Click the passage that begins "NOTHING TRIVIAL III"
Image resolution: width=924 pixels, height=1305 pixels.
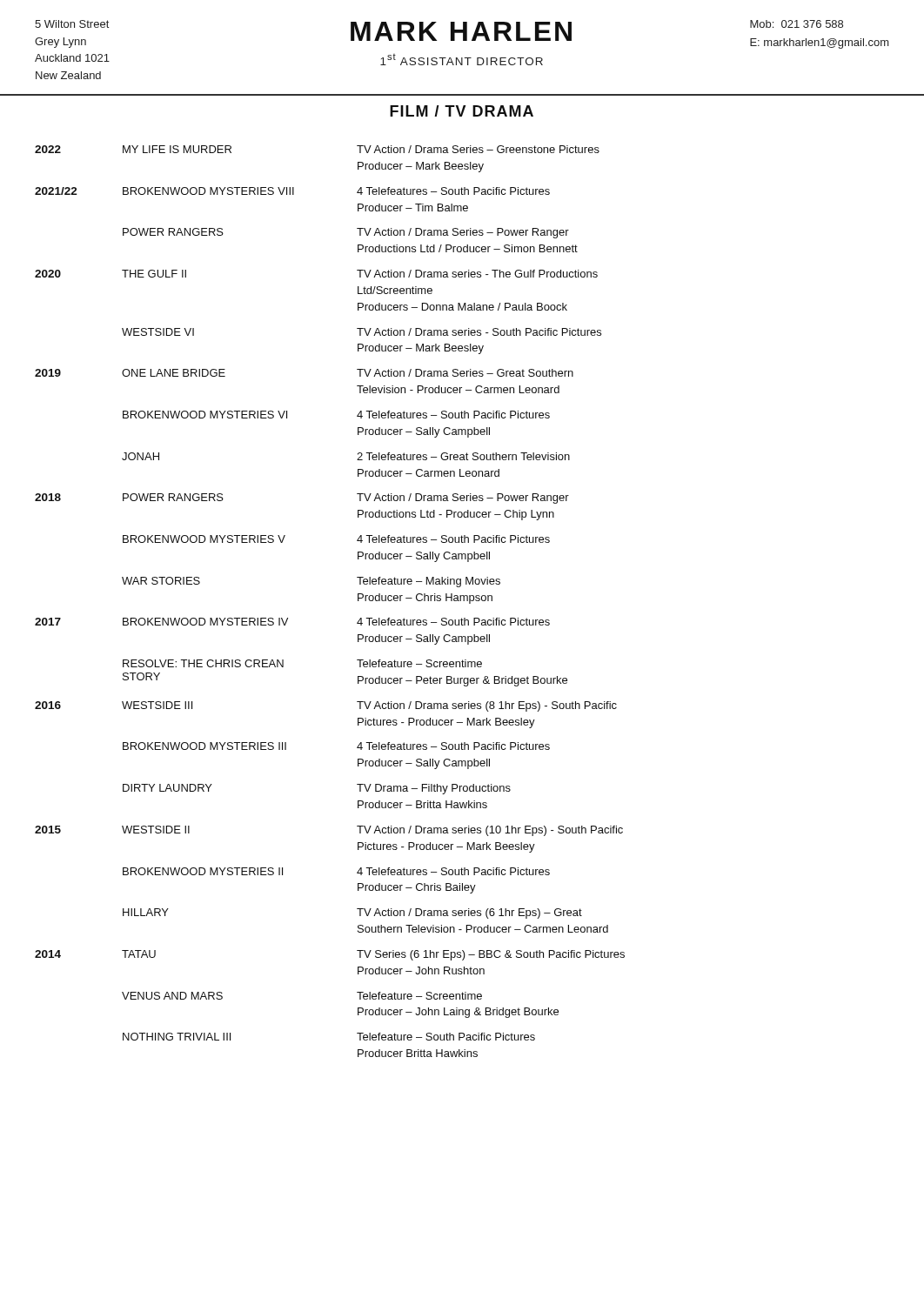[462, 1046]
